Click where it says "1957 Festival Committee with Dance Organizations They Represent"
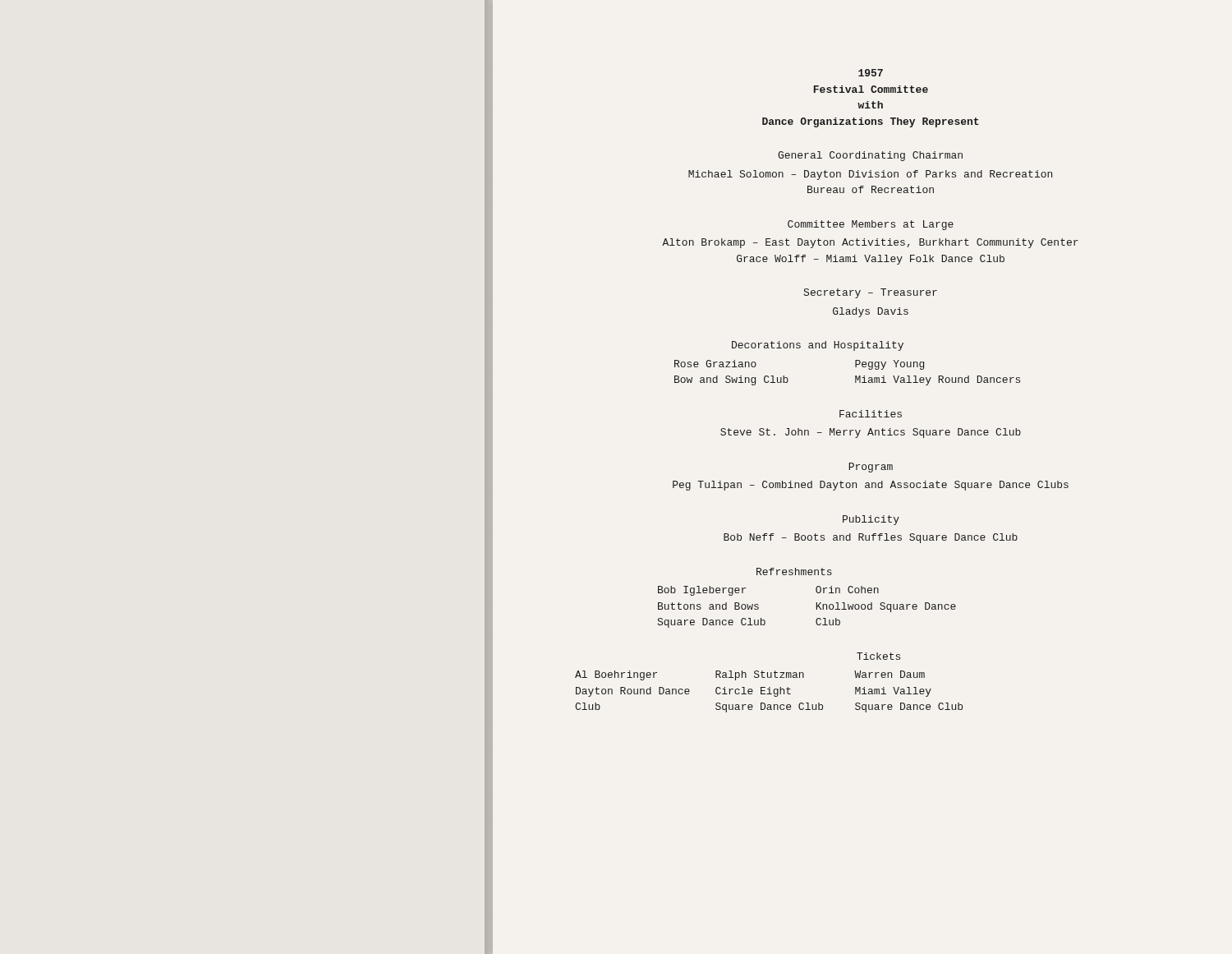Screen dimensions: 954x1232 coord(871,98)
